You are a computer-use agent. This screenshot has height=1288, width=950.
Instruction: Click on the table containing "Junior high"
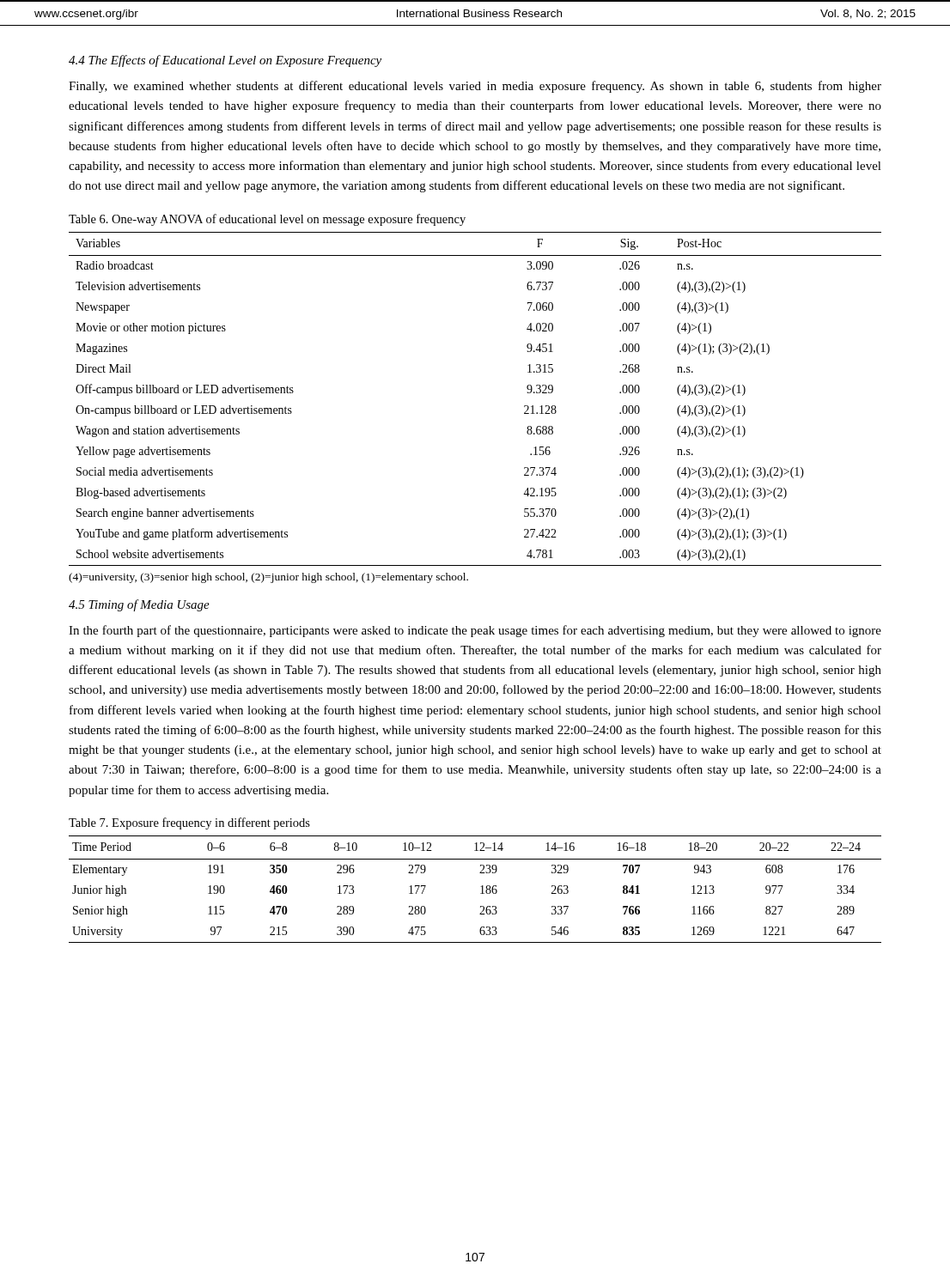click(x=475, y=889)
